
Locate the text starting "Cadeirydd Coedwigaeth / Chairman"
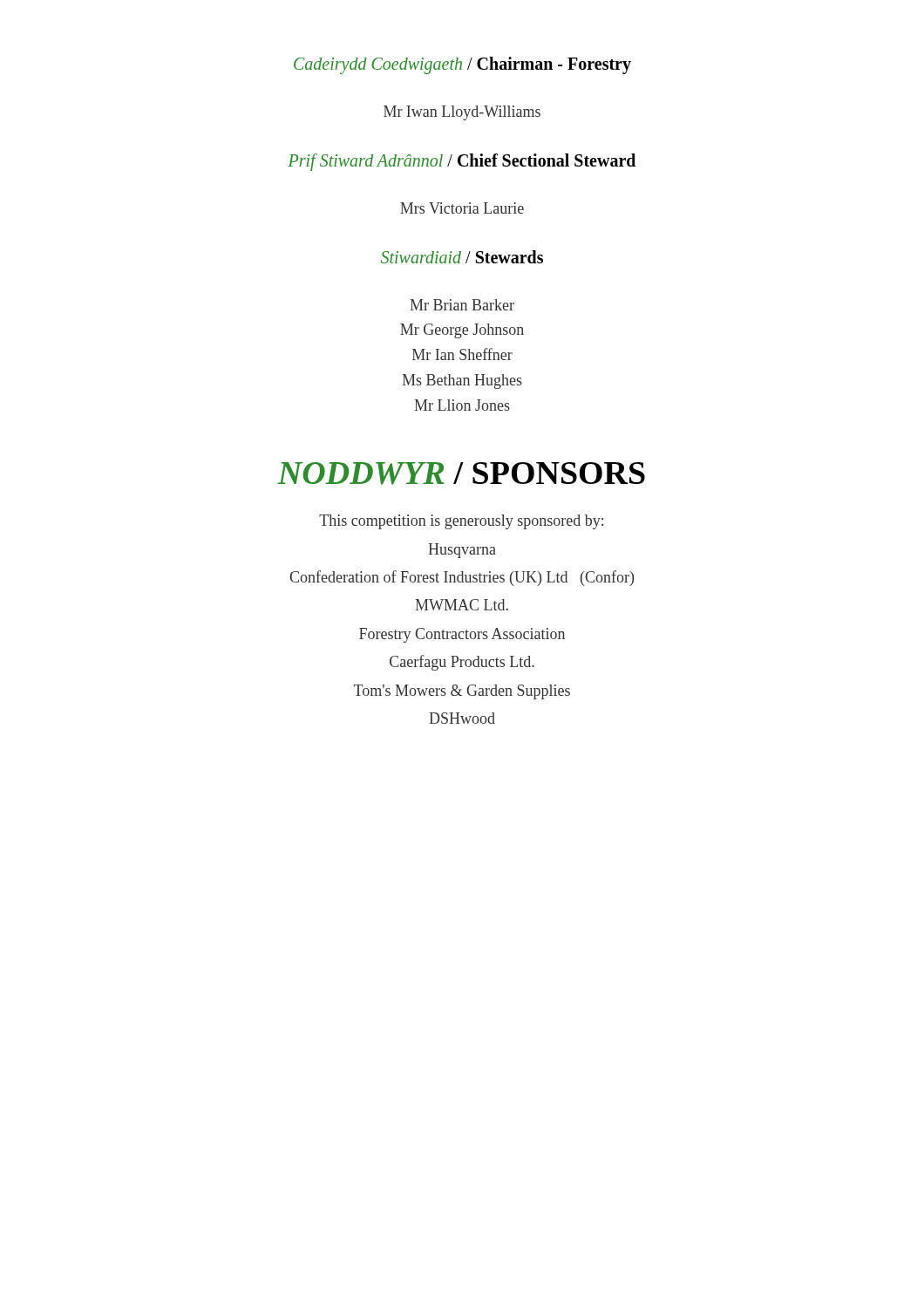462,64
